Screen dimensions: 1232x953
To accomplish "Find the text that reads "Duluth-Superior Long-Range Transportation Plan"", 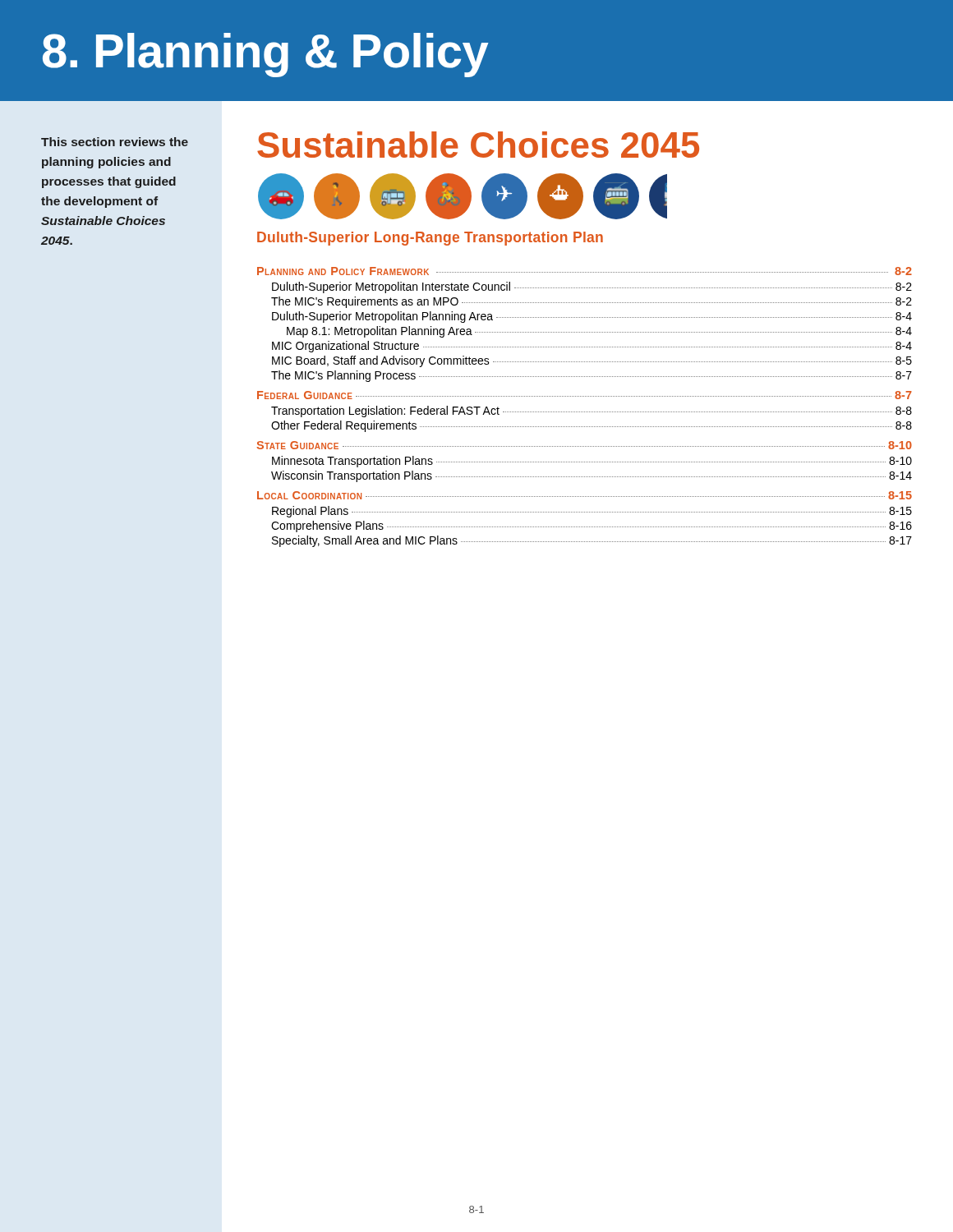I will coord(430,238).
